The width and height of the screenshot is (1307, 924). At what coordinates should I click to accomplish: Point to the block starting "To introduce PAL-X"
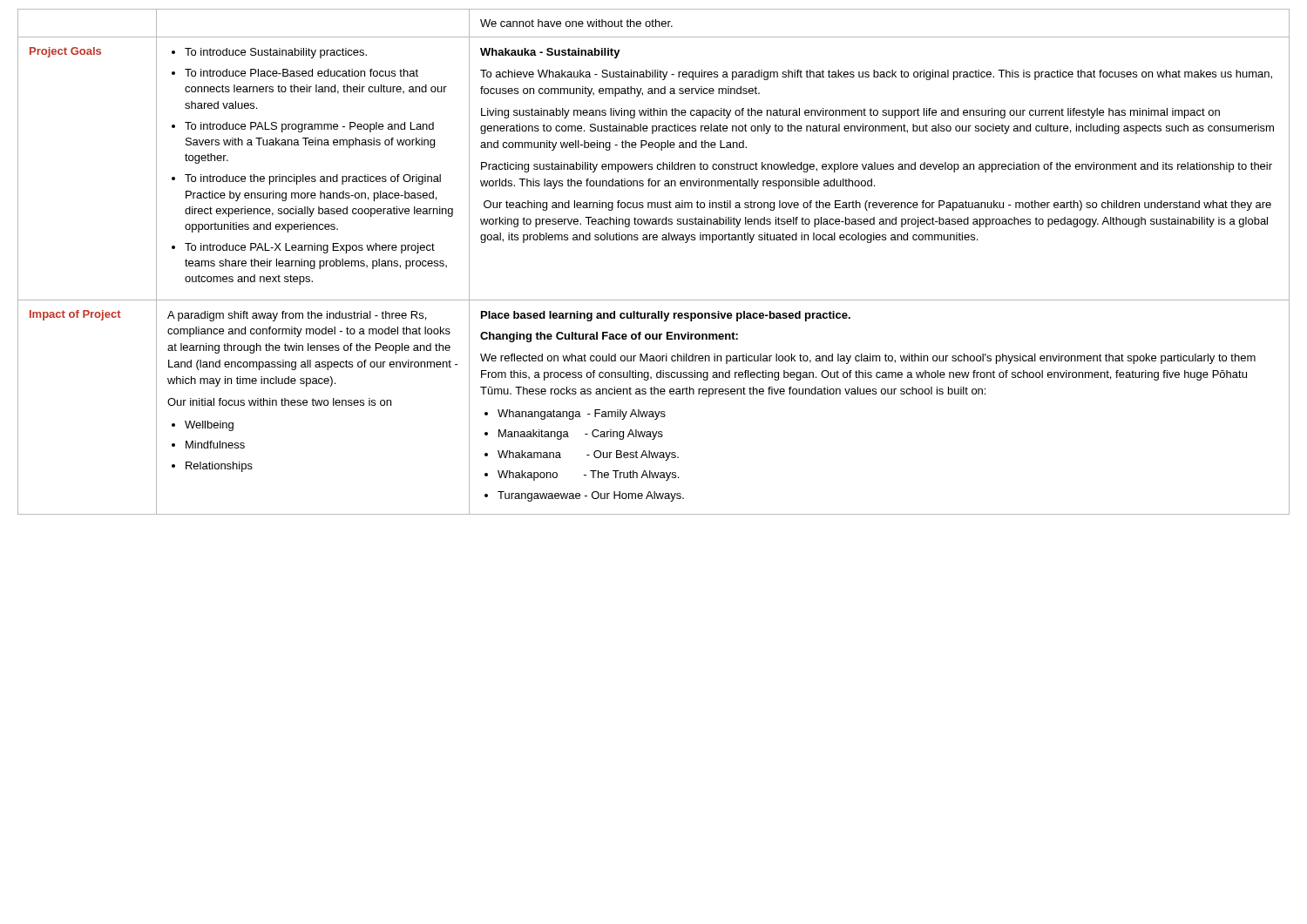point(316,263)
